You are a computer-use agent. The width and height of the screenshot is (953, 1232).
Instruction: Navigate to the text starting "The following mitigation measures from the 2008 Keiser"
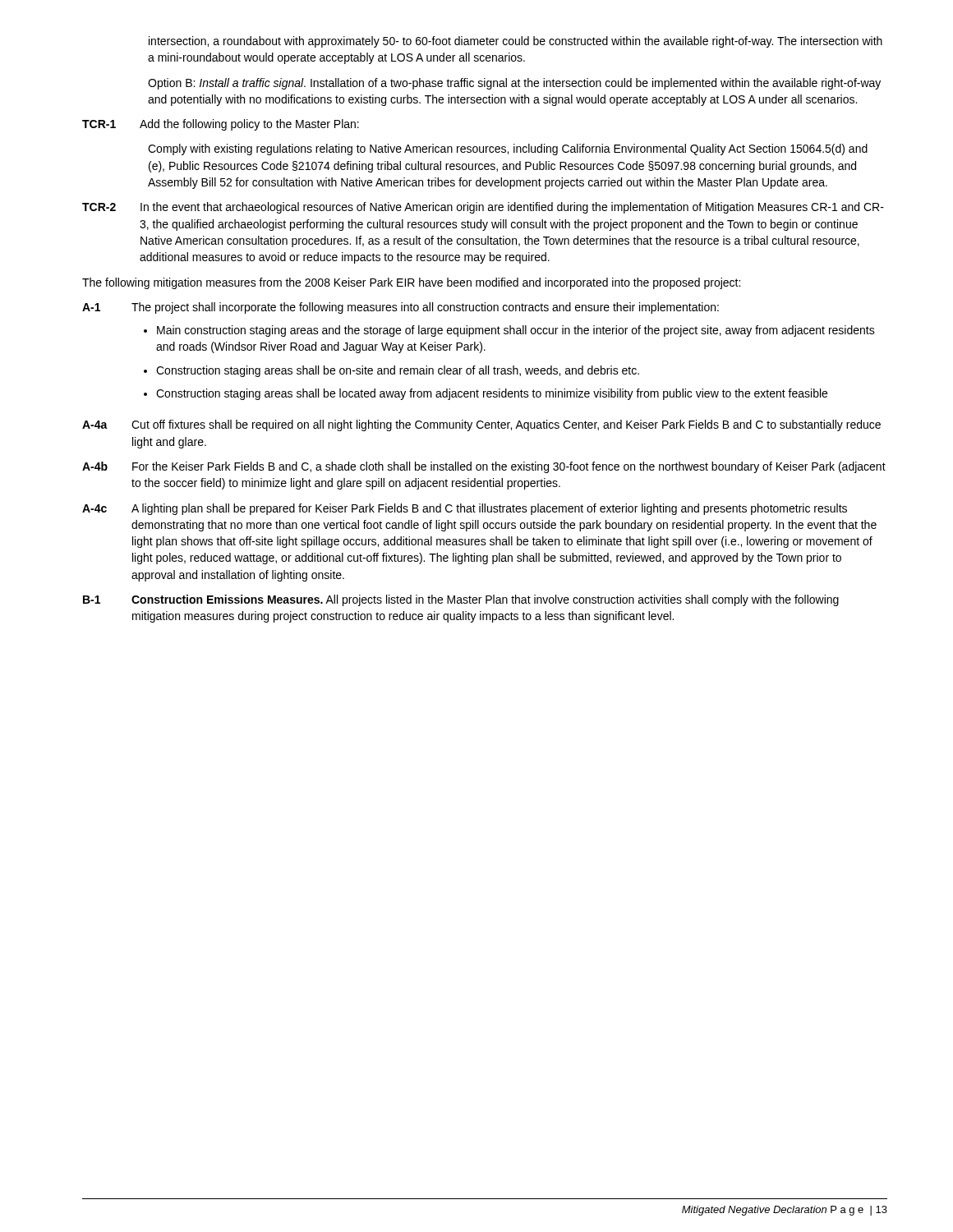tap(485, 282)
